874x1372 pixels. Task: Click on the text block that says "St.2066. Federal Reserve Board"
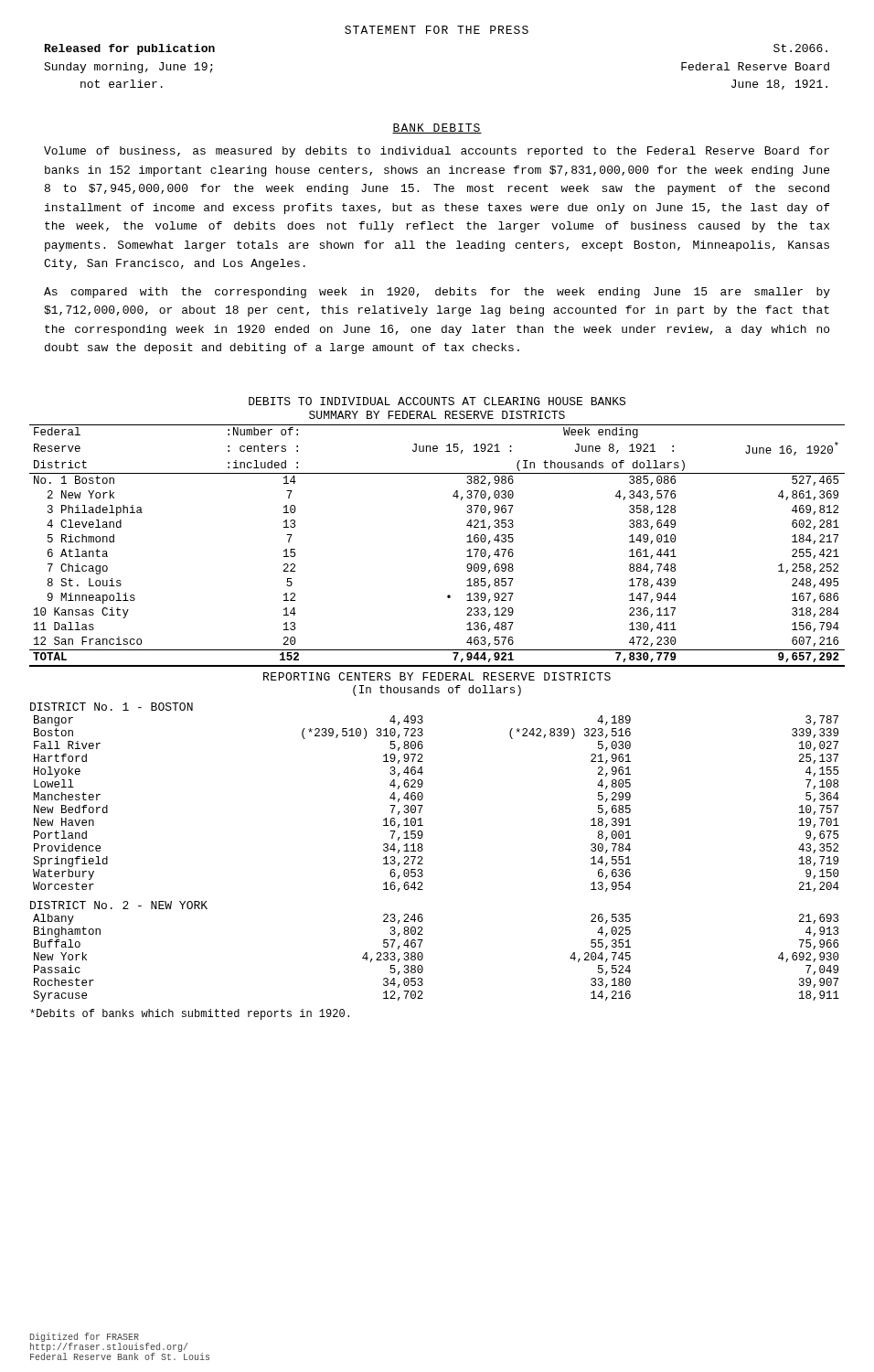[x=755, y=67]
